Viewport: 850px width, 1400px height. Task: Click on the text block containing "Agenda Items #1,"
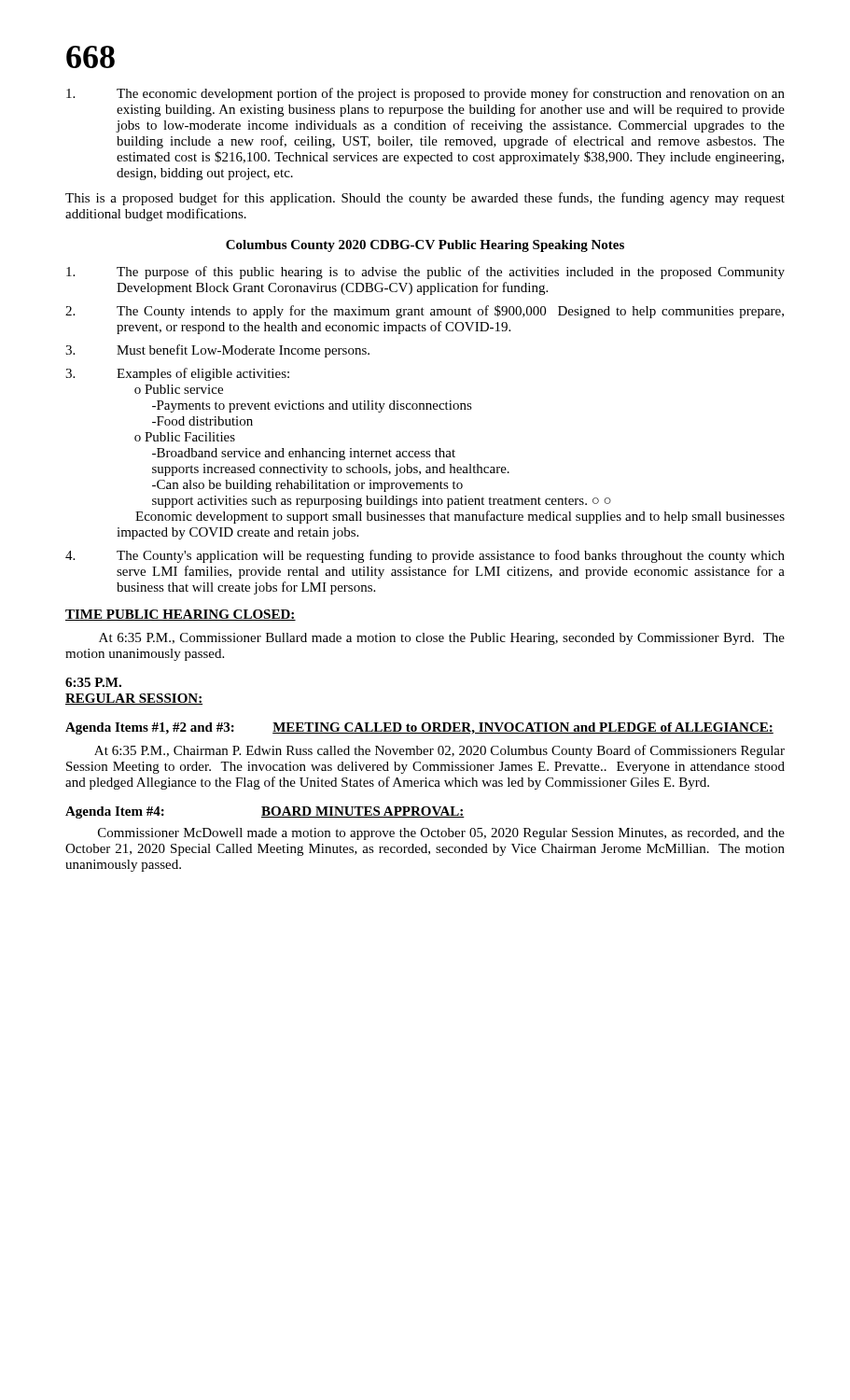pos(425,728)
